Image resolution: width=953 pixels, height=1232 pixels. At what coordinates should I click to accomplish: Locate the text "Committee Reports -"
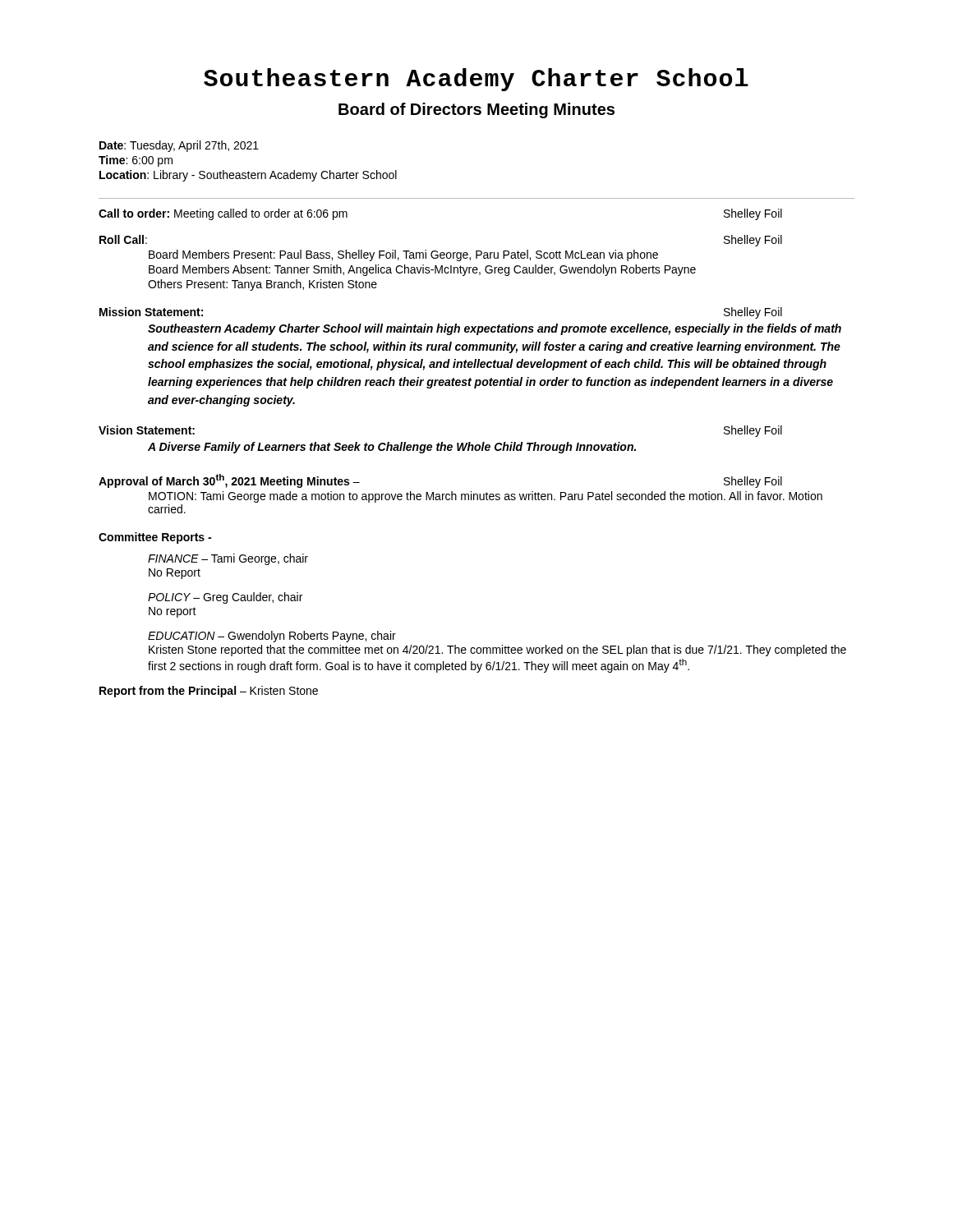[155, 537]
